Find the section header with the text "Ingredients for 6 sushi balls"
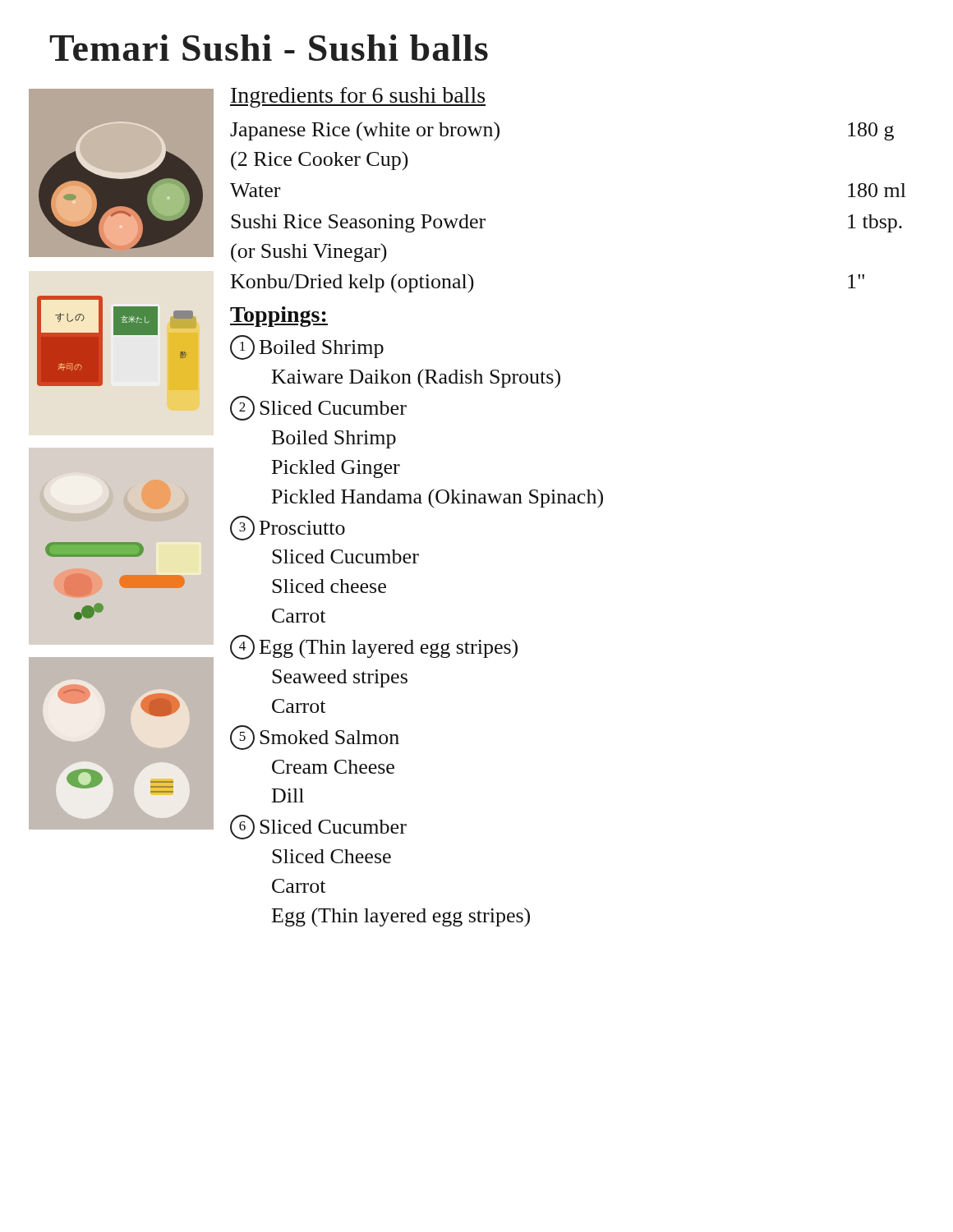This screenshot has height=1232, width=953. (x=358, y=95)
